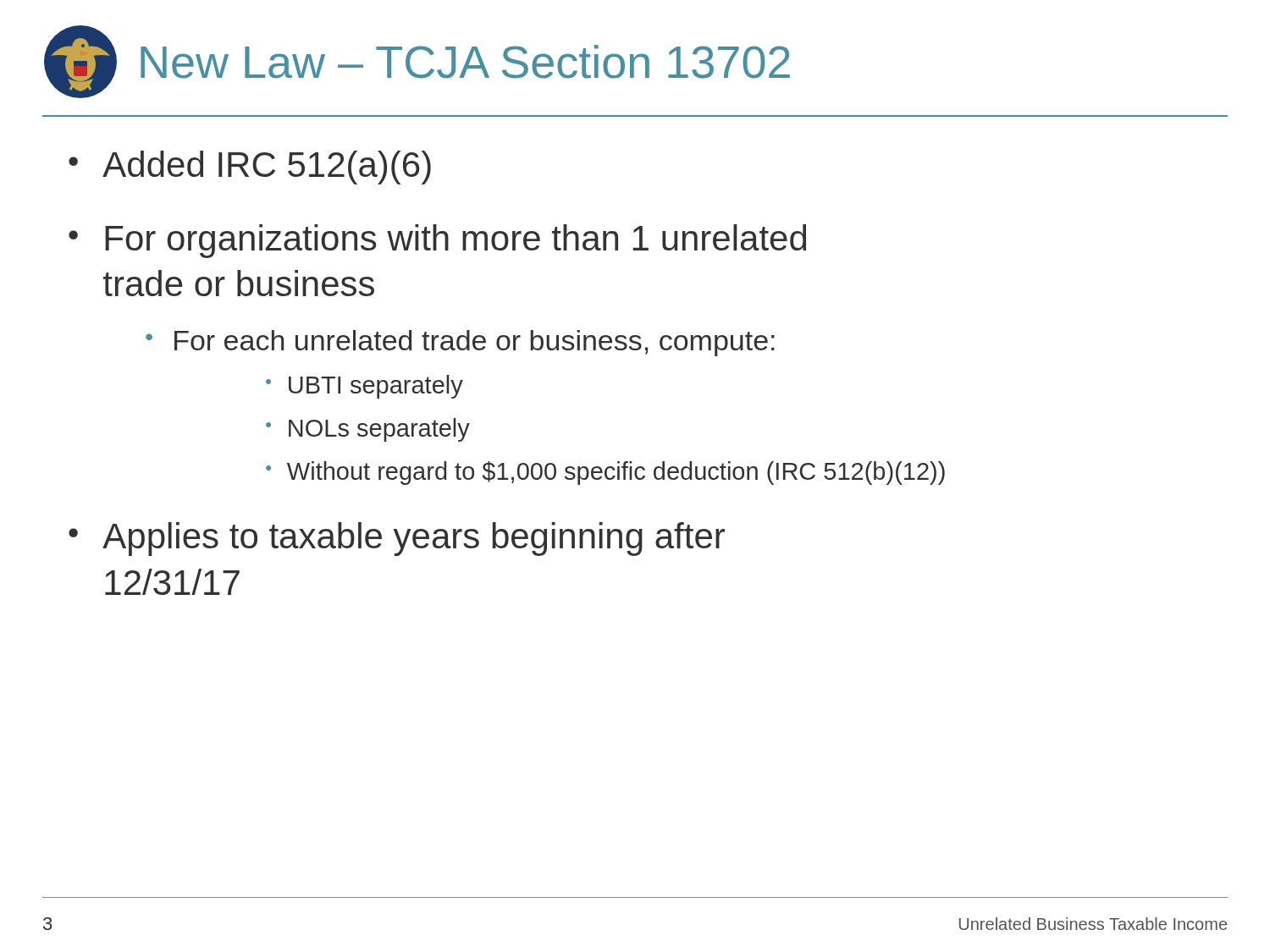Where is the passage that starts "• For organizations with"?
This screenshot has height=952, width=1270.
tap(507, 352)
